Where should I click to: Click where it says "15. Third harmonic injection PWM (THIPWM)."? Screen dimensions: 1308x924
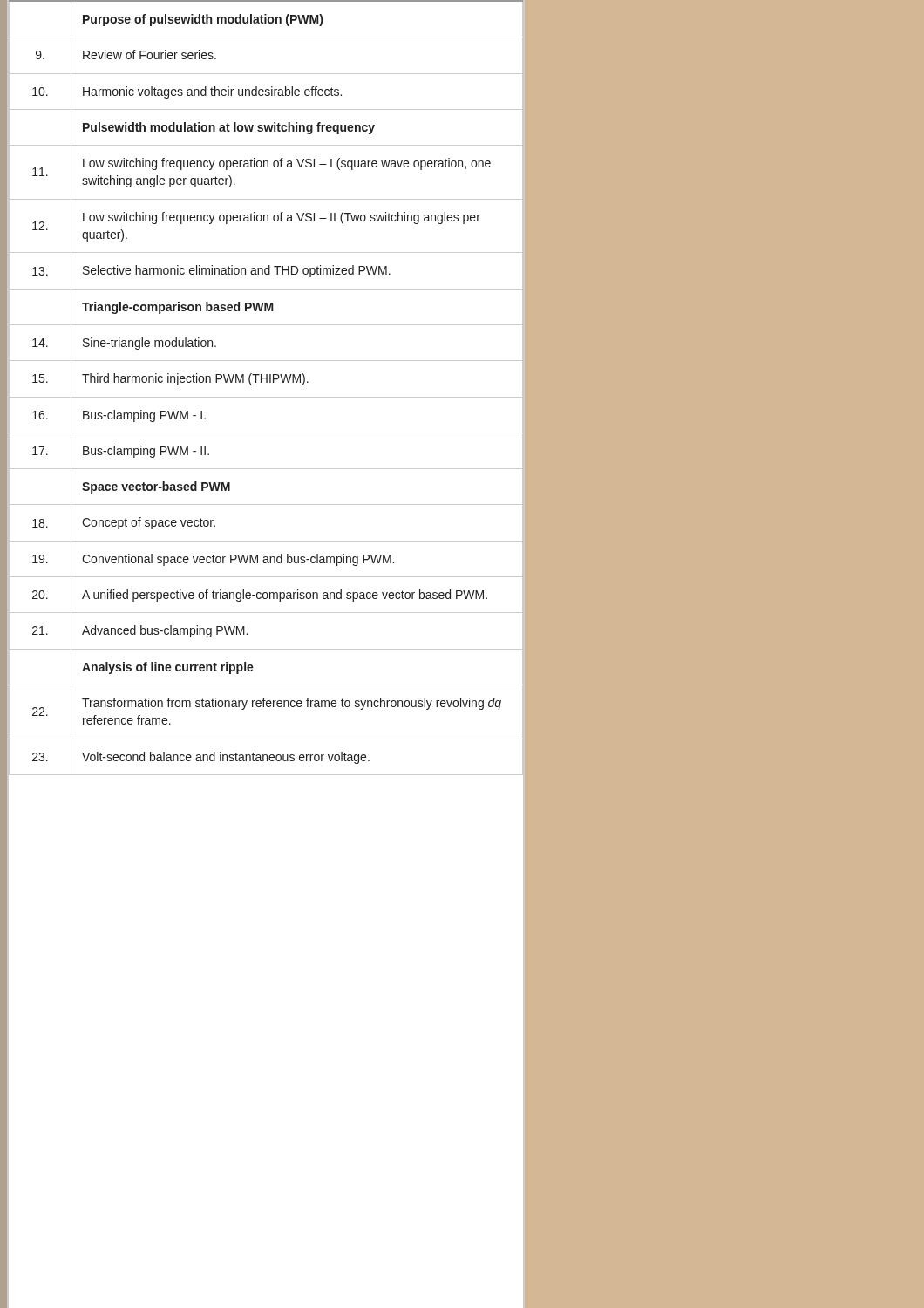point(266,379)
